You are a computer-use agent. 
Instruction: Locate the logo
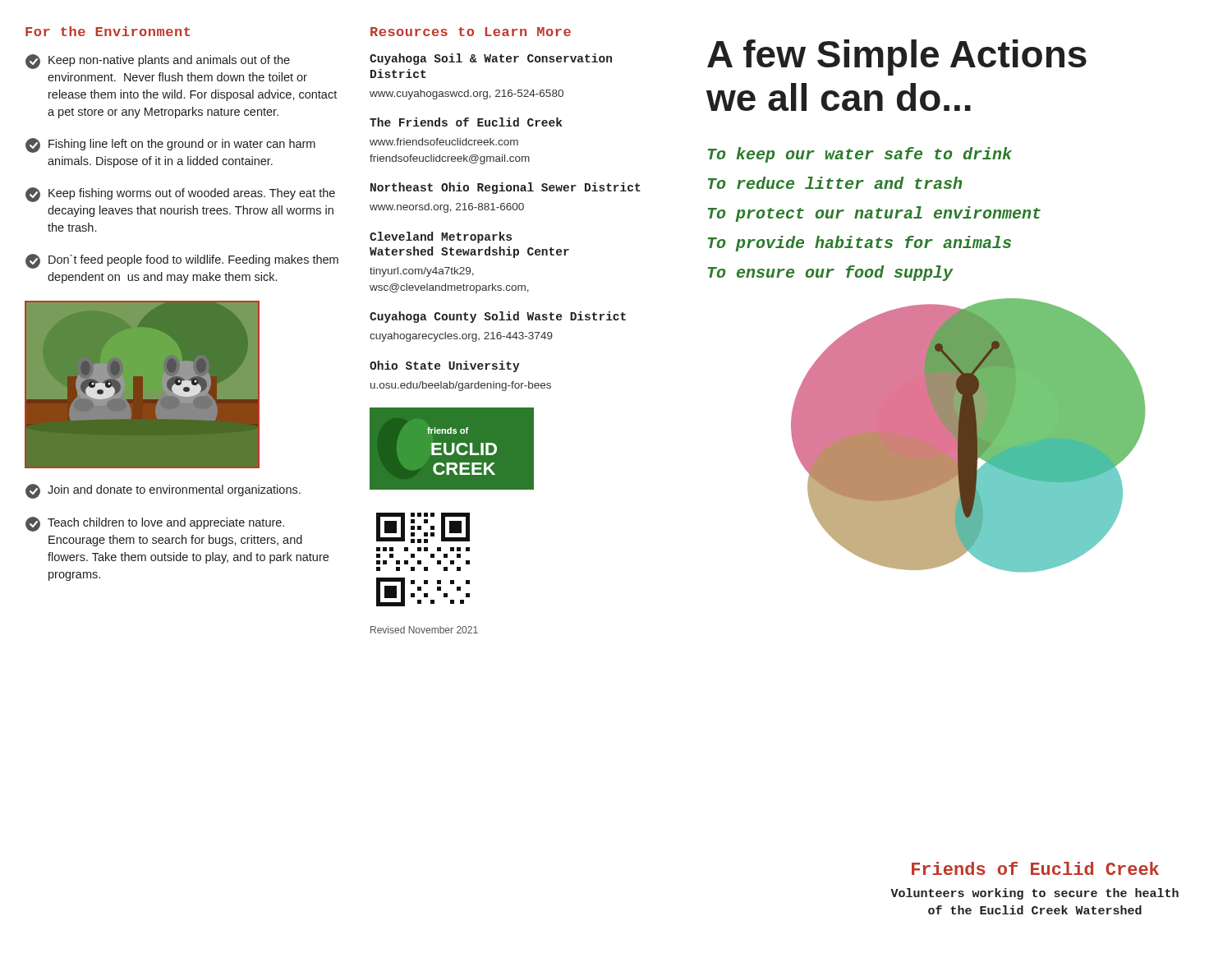coord(522,450)
